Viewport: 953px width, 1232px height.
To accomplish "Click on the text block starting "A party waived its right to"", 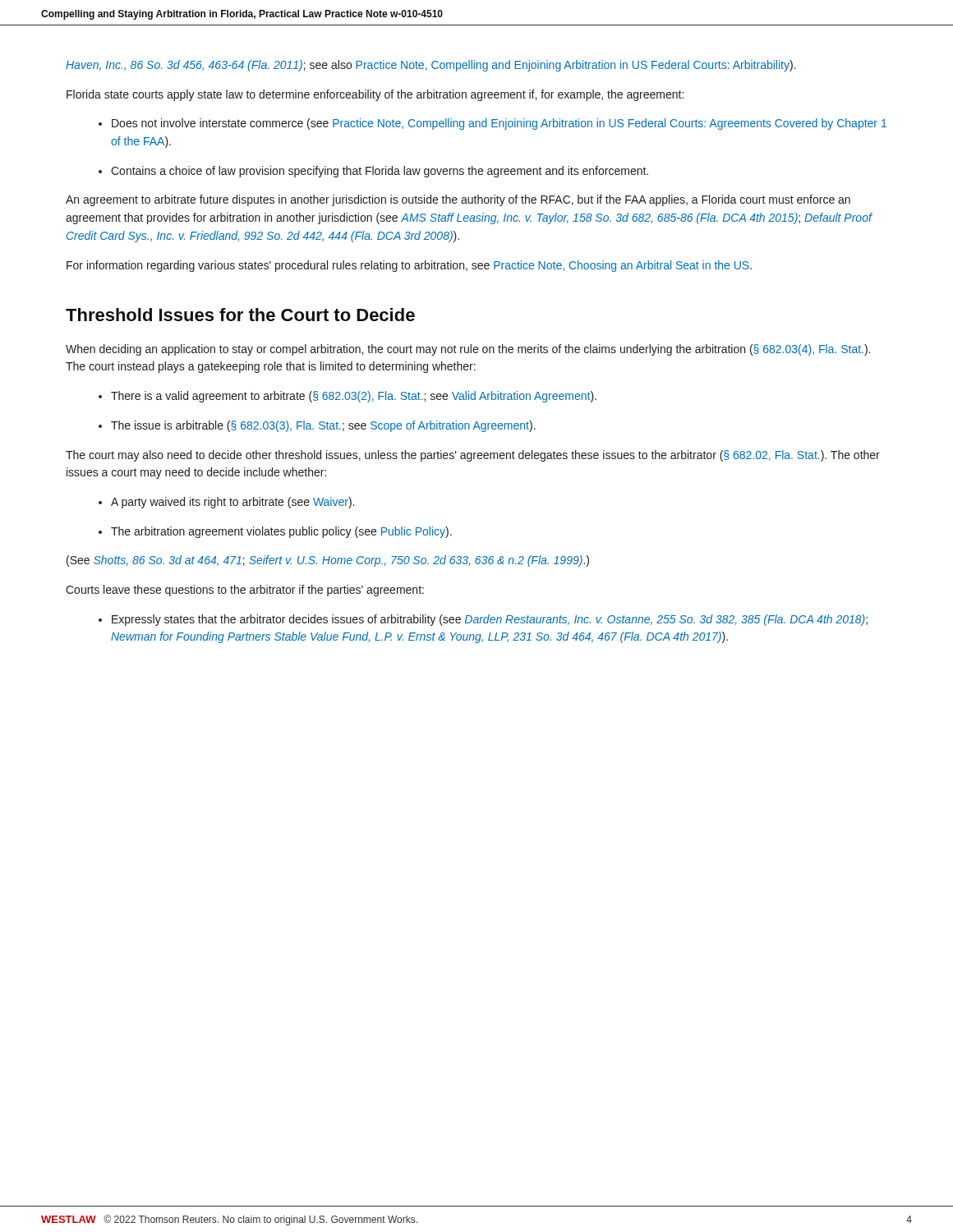I will pyautogui.click(x=233, y=502).
